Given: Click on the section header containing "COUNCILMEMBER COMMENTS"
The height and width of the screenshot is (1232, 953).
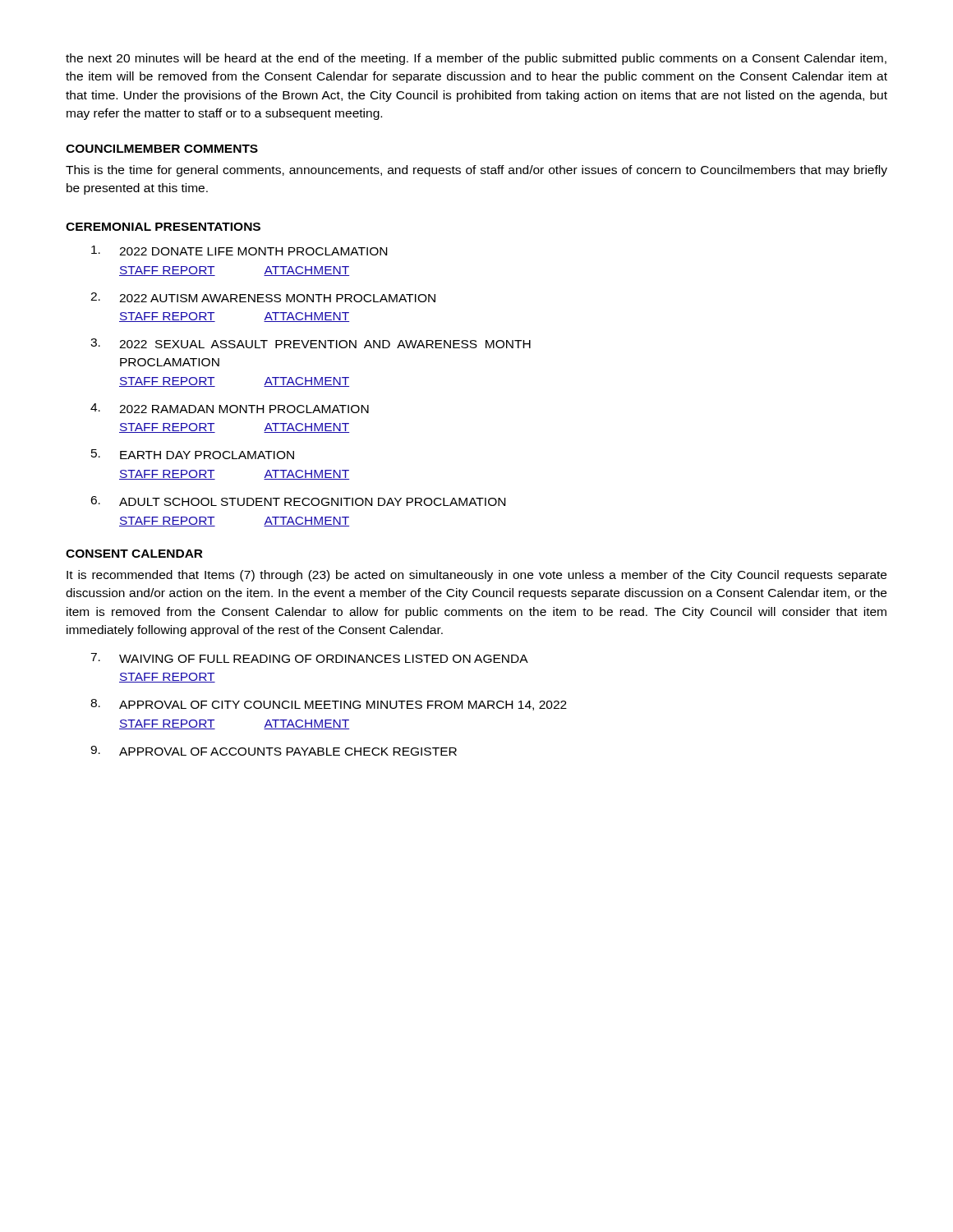Looking at the screenshot, I should 162,148.
